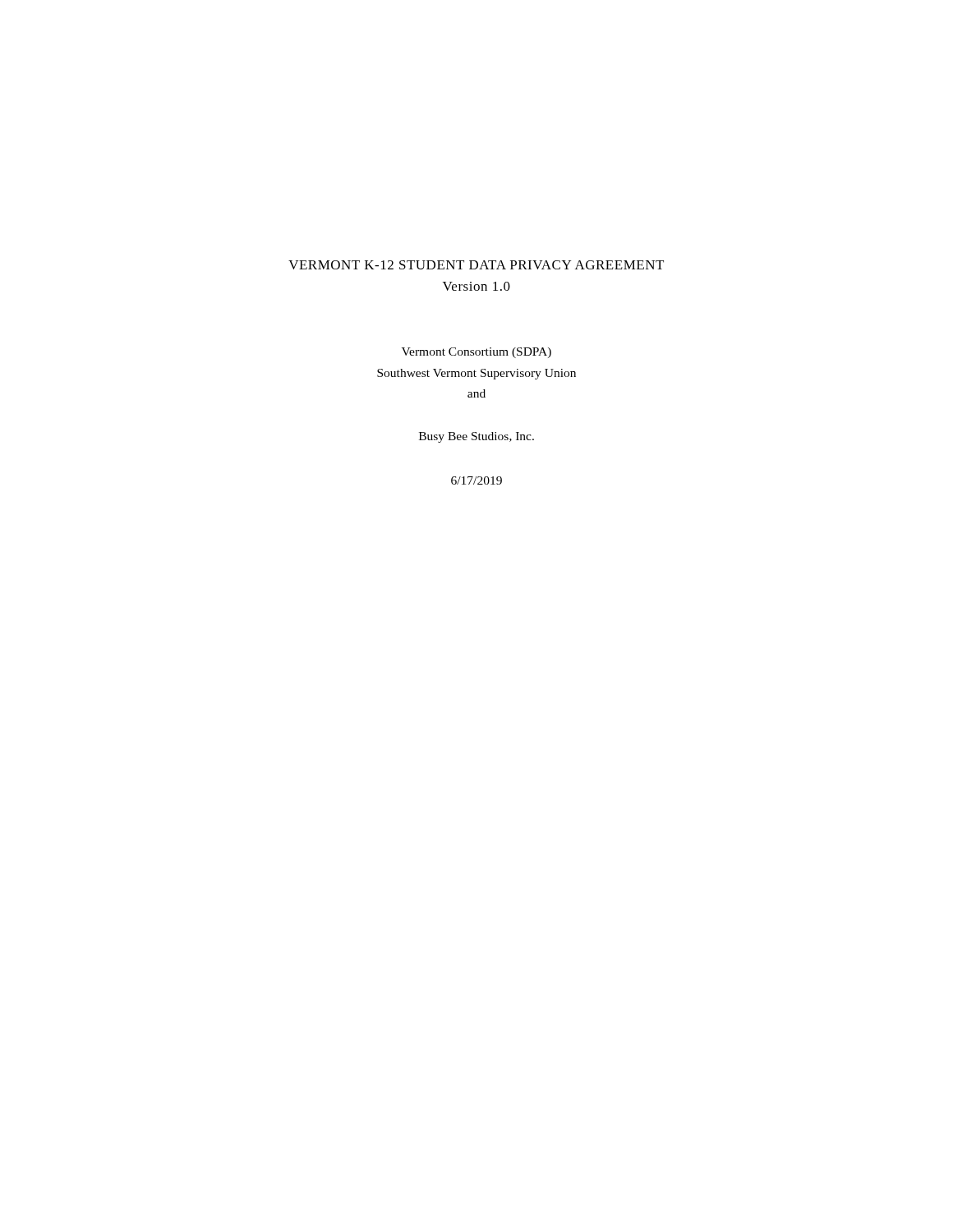953x1232 pixels.
Task: Navigate to the text starting "Busy Bee Studios, Inc."
Action: (x=476, y=436)
